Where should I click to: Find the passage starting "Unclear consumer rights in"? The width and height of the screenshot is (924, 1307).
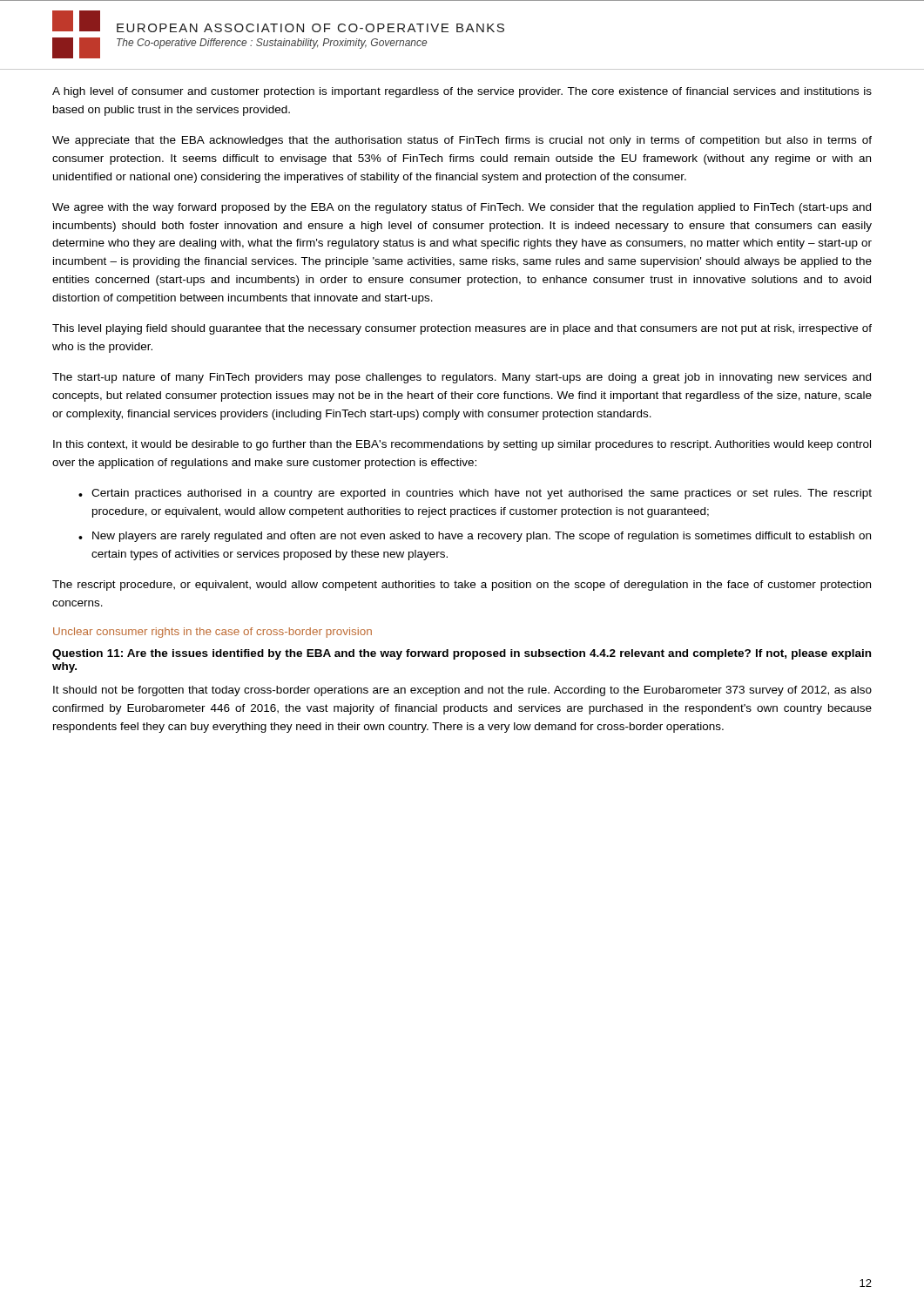[x=212, y=631]
